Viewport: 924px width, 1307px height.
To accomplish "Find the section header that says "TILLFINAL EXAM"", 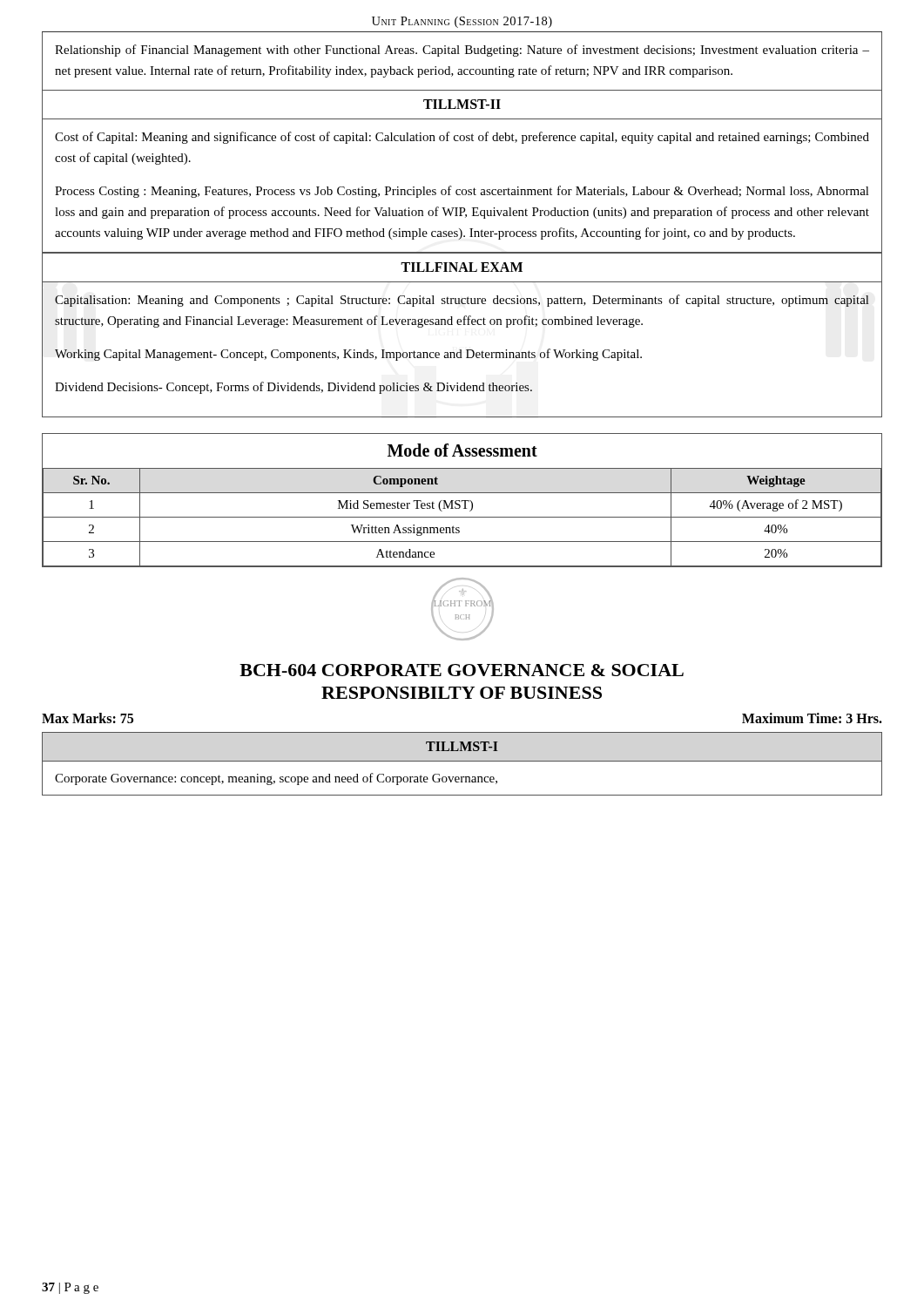I will pos(462,267).
